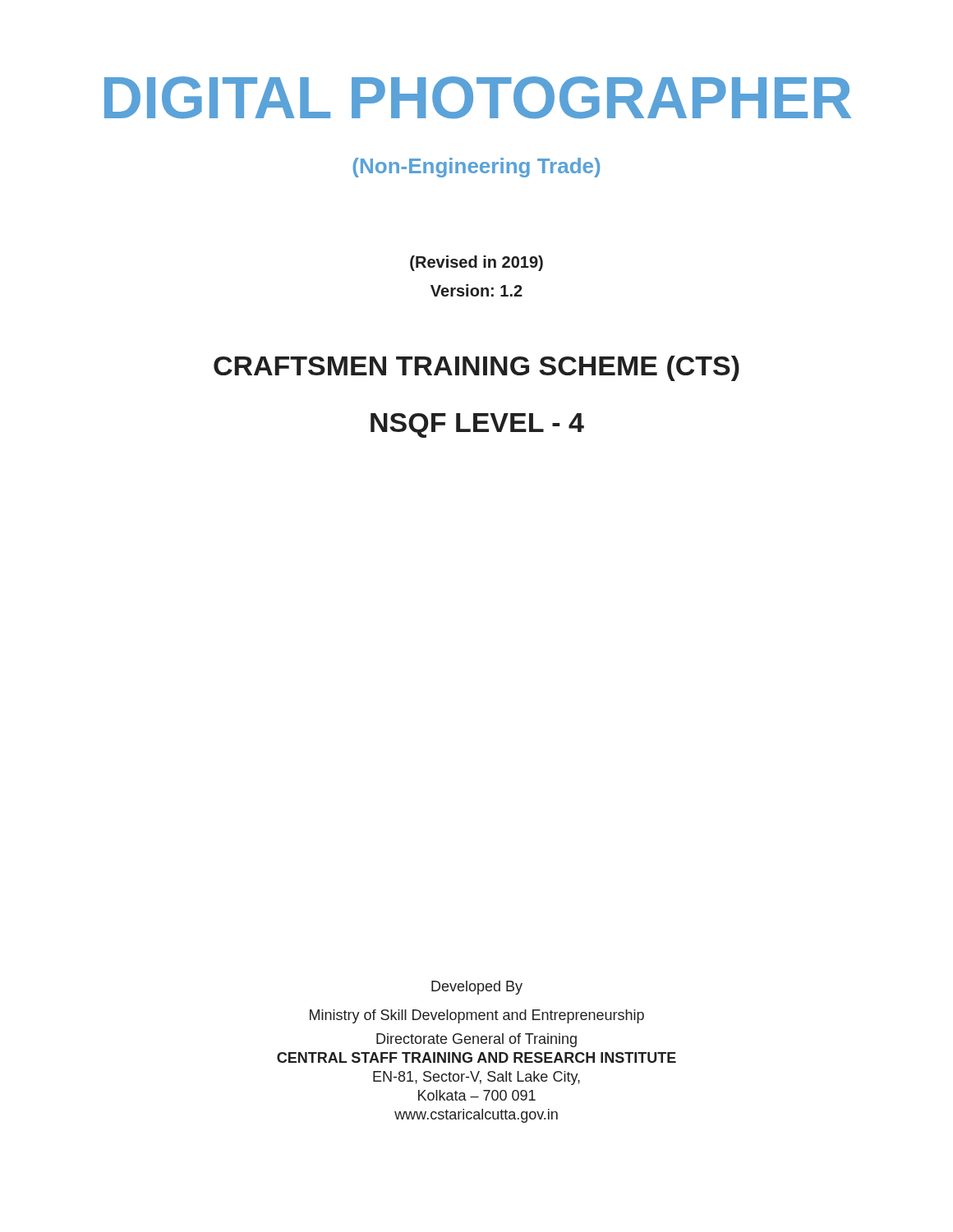Image resolution: width=953 pixels, height=1232 pixels.
Task: Locate the text "Developed By"
Action: click(476, 986)
